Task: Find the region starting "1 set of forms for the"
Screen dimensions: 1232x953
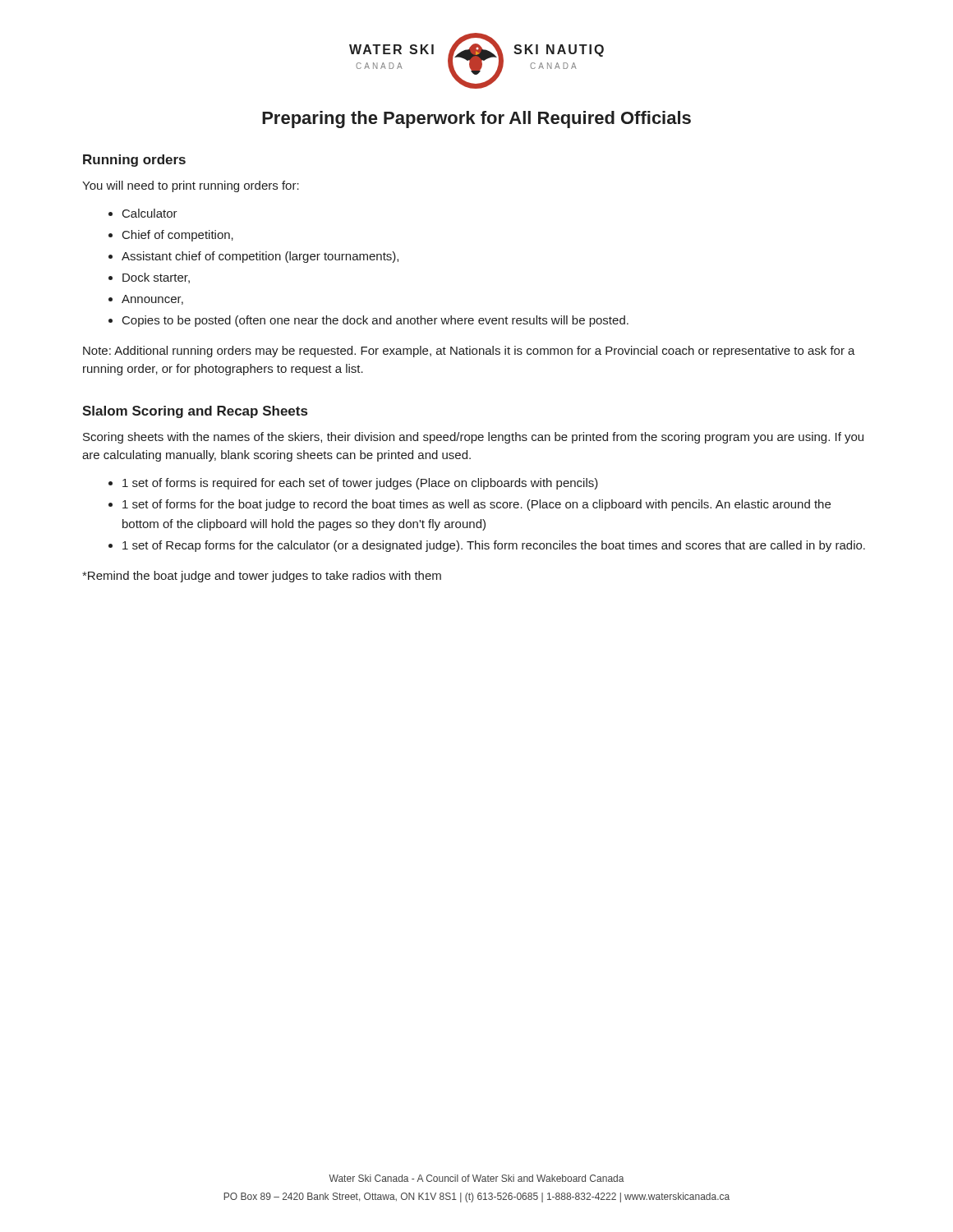Action: coord(476,513)
